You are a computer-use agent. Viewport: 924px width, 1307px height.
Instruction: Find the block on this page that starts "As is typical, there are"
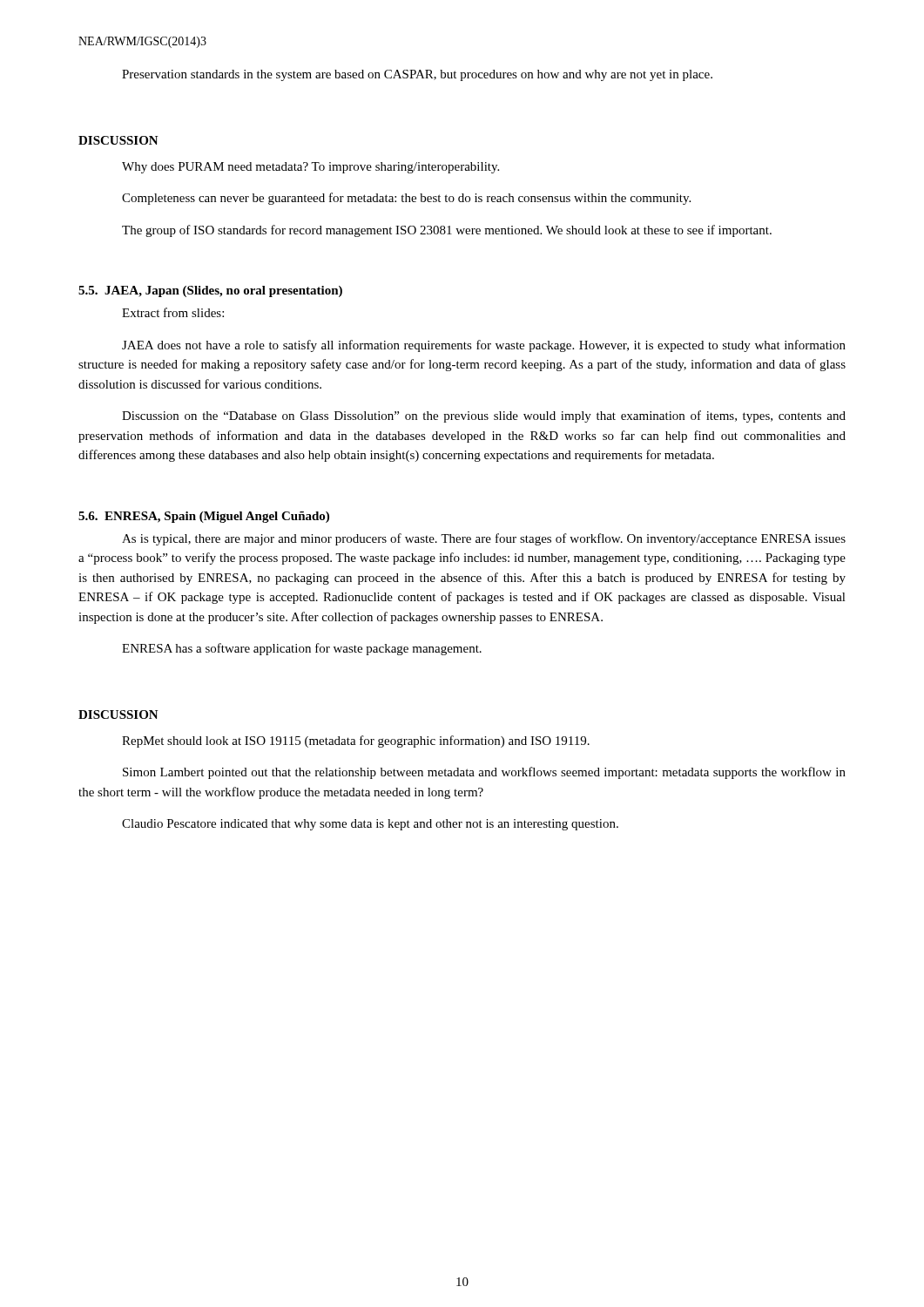click(462, 577)
